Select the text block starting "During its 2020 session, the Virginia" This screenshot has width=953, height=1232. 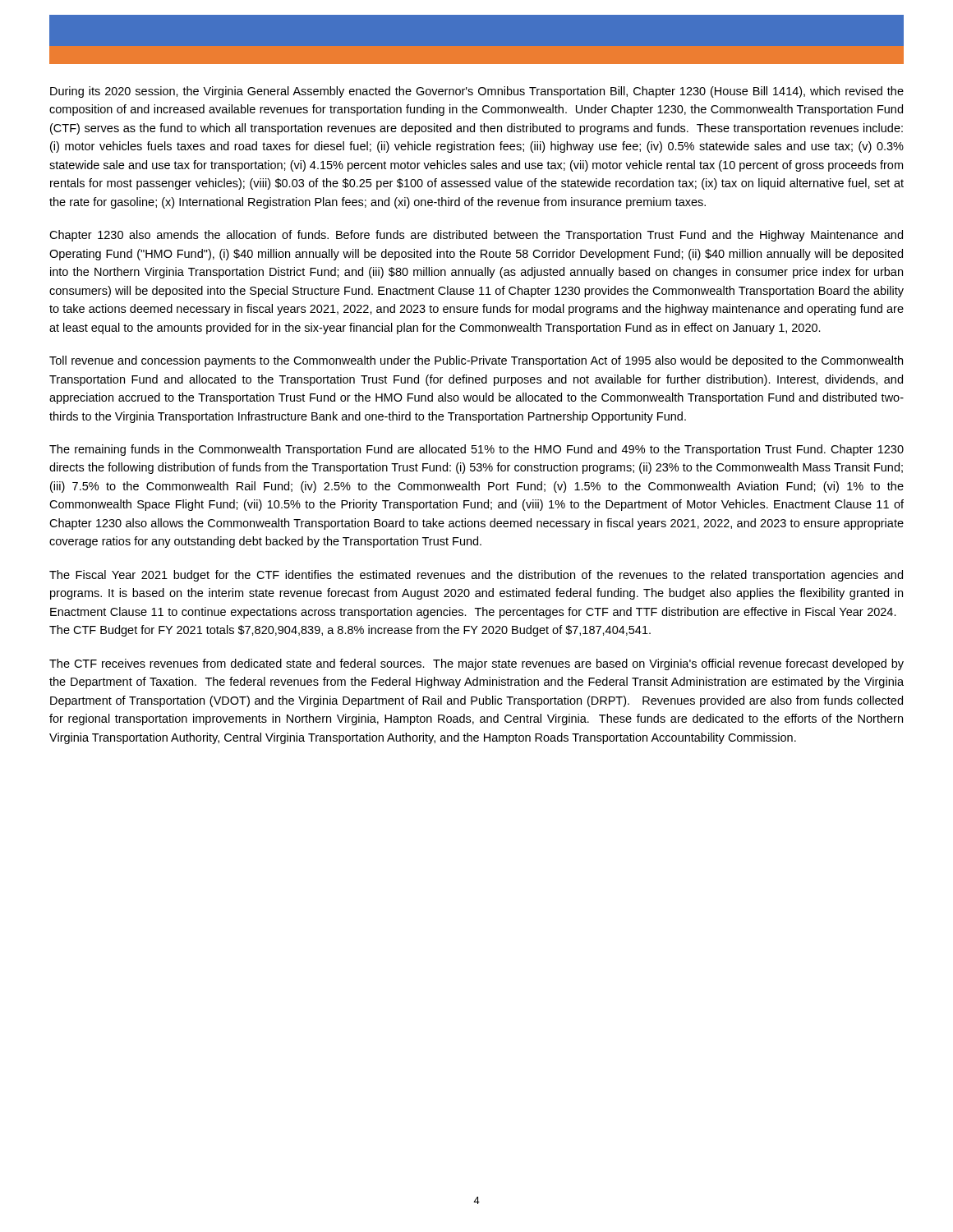coord(476,147)
